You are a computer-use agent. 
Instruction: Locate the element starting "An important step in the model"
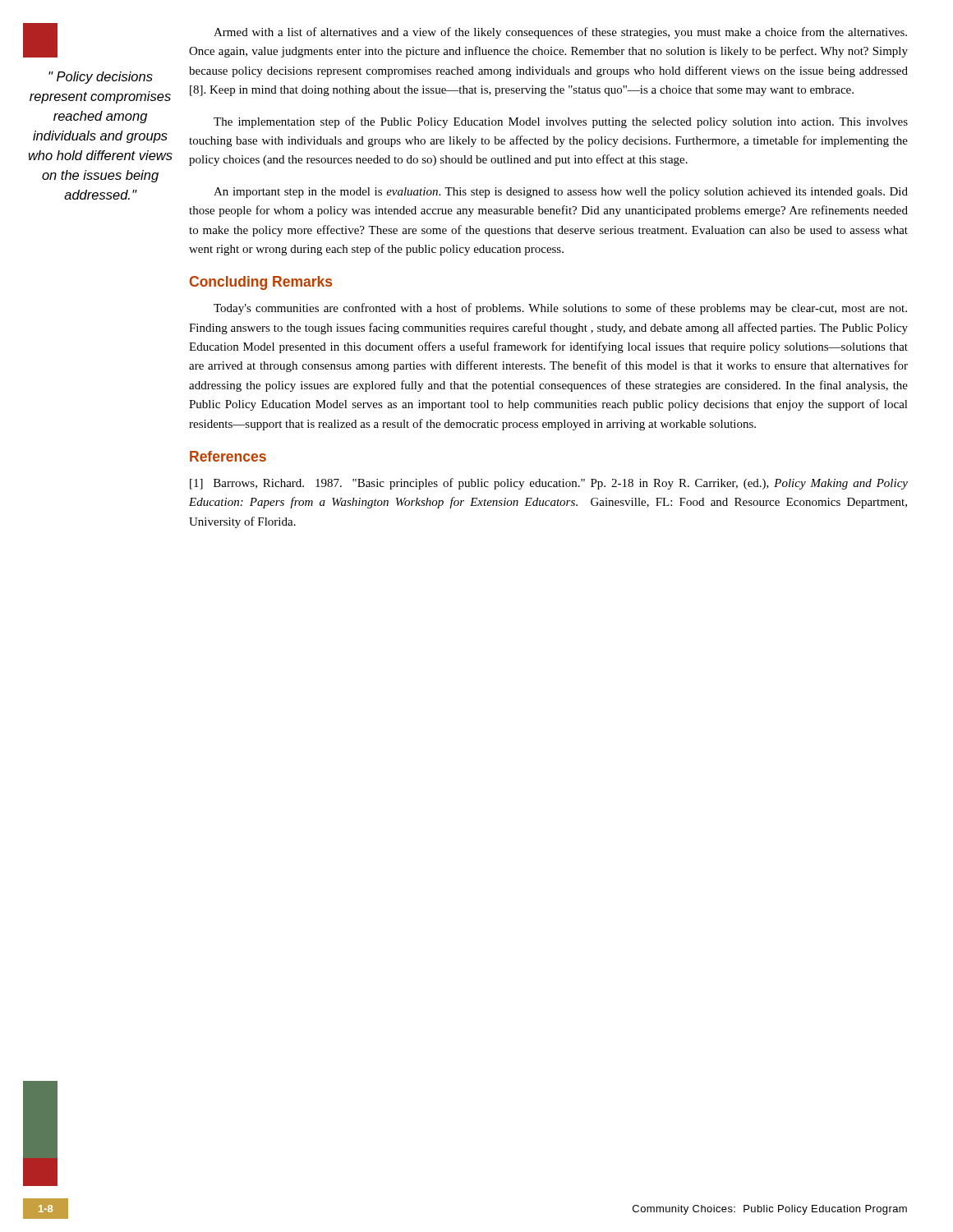pos(548,221)
